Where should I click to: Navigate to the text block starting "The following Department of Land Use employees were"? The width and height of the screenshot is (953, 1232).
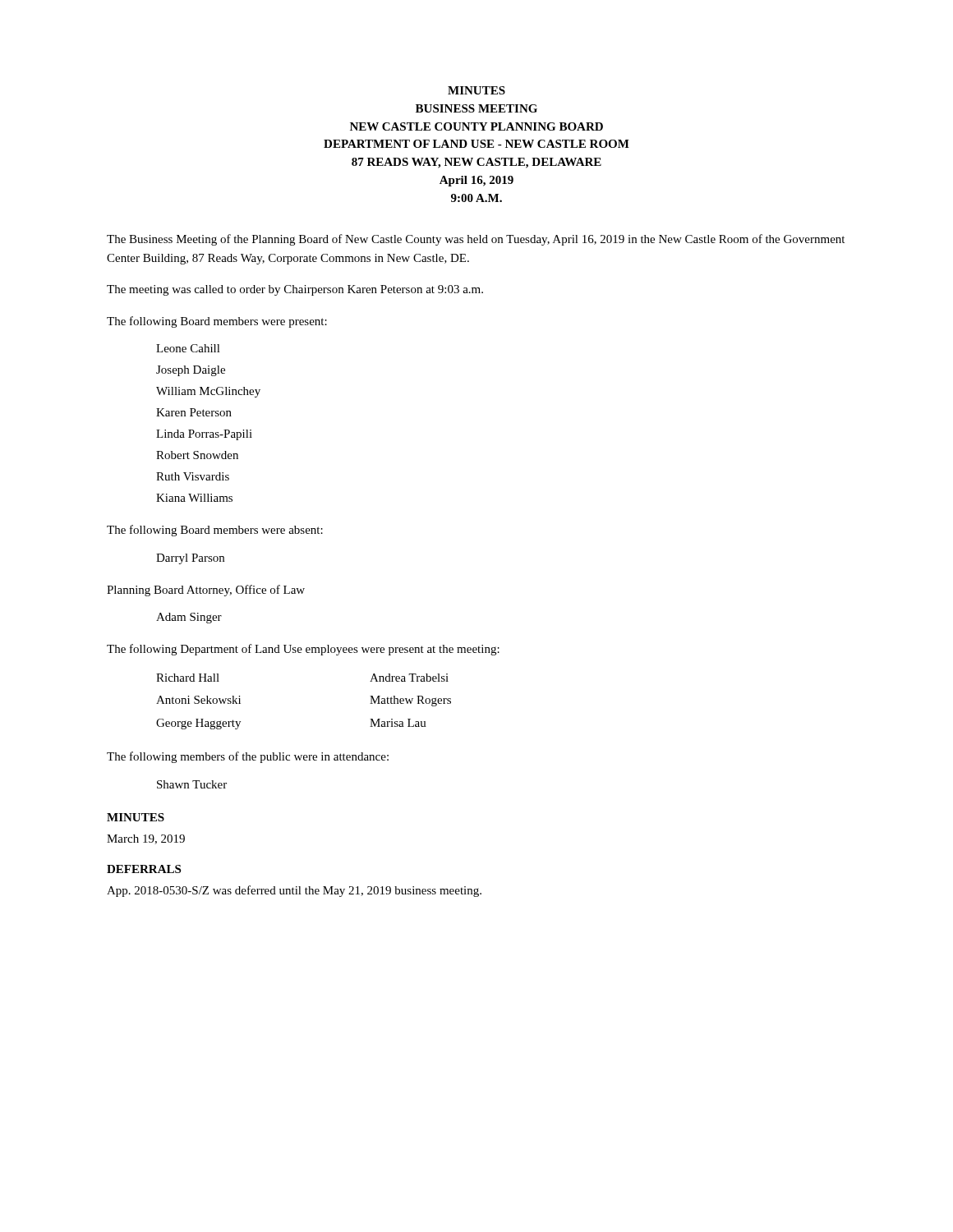[303, 649]
